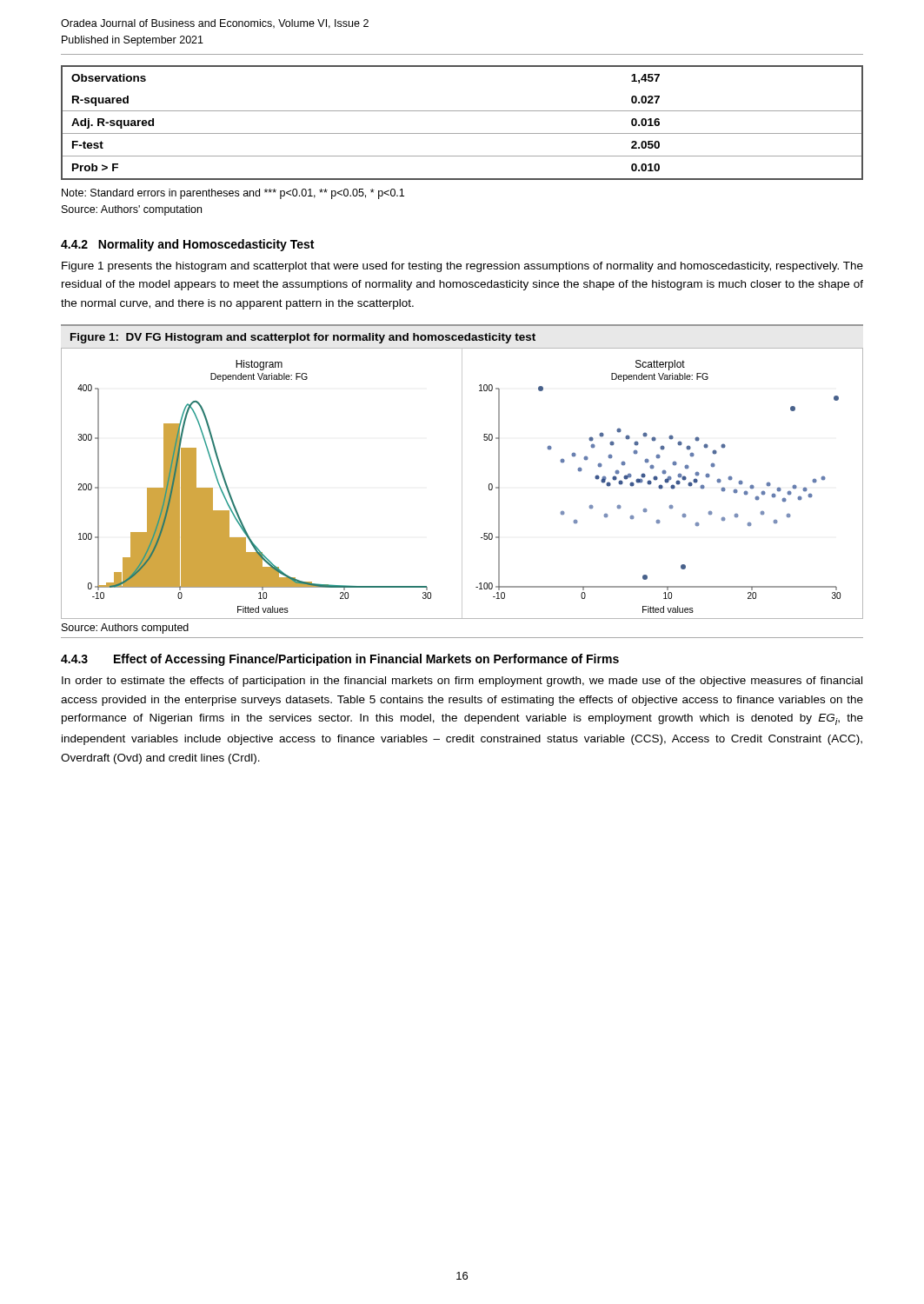The width and height of the screenshot is (924, 1304).
Task: Click on the continuous plot
Action: pos(462,484)
